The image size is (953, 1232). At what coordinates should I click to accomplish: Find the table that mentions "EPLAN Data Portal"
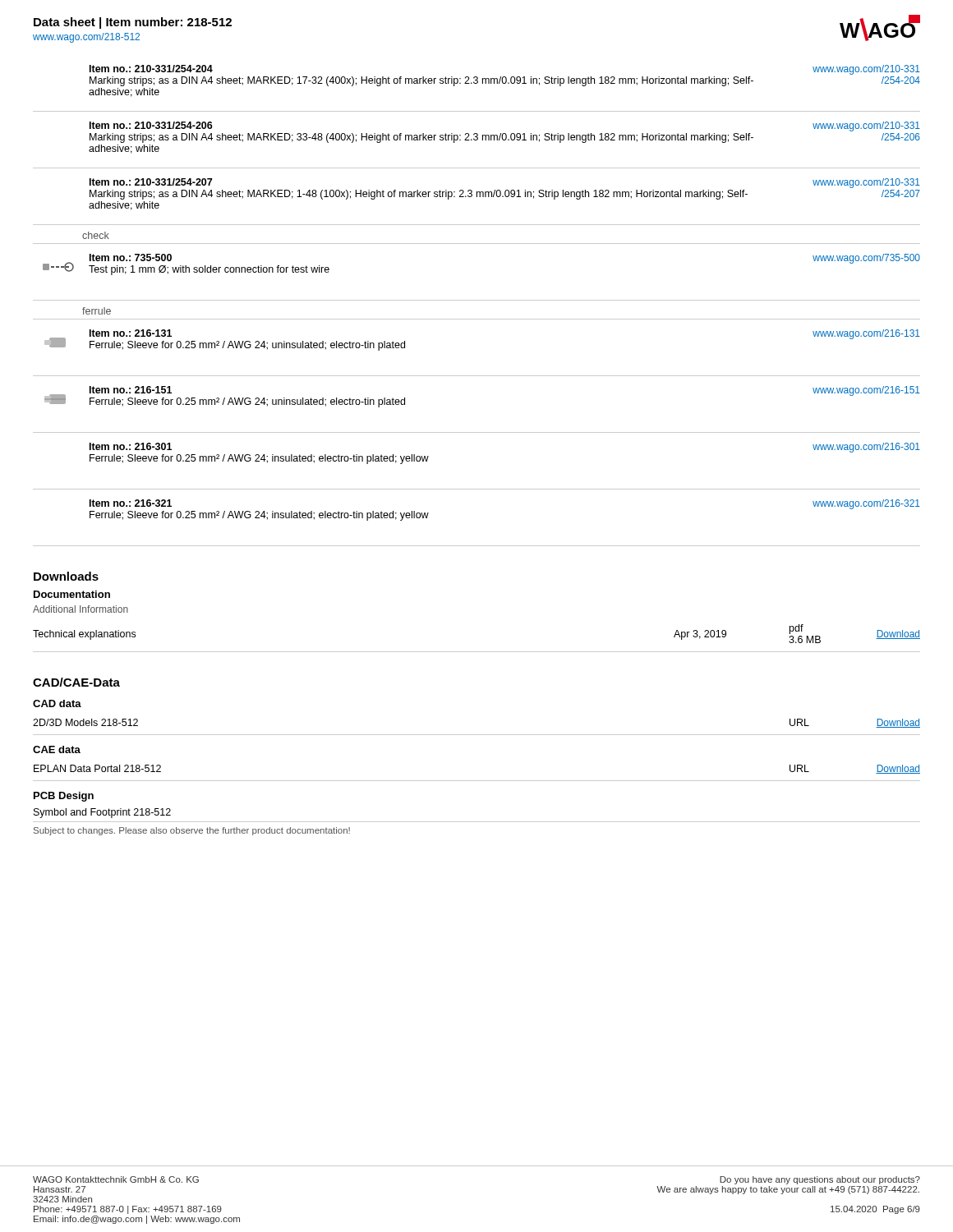tap(476, 769)
